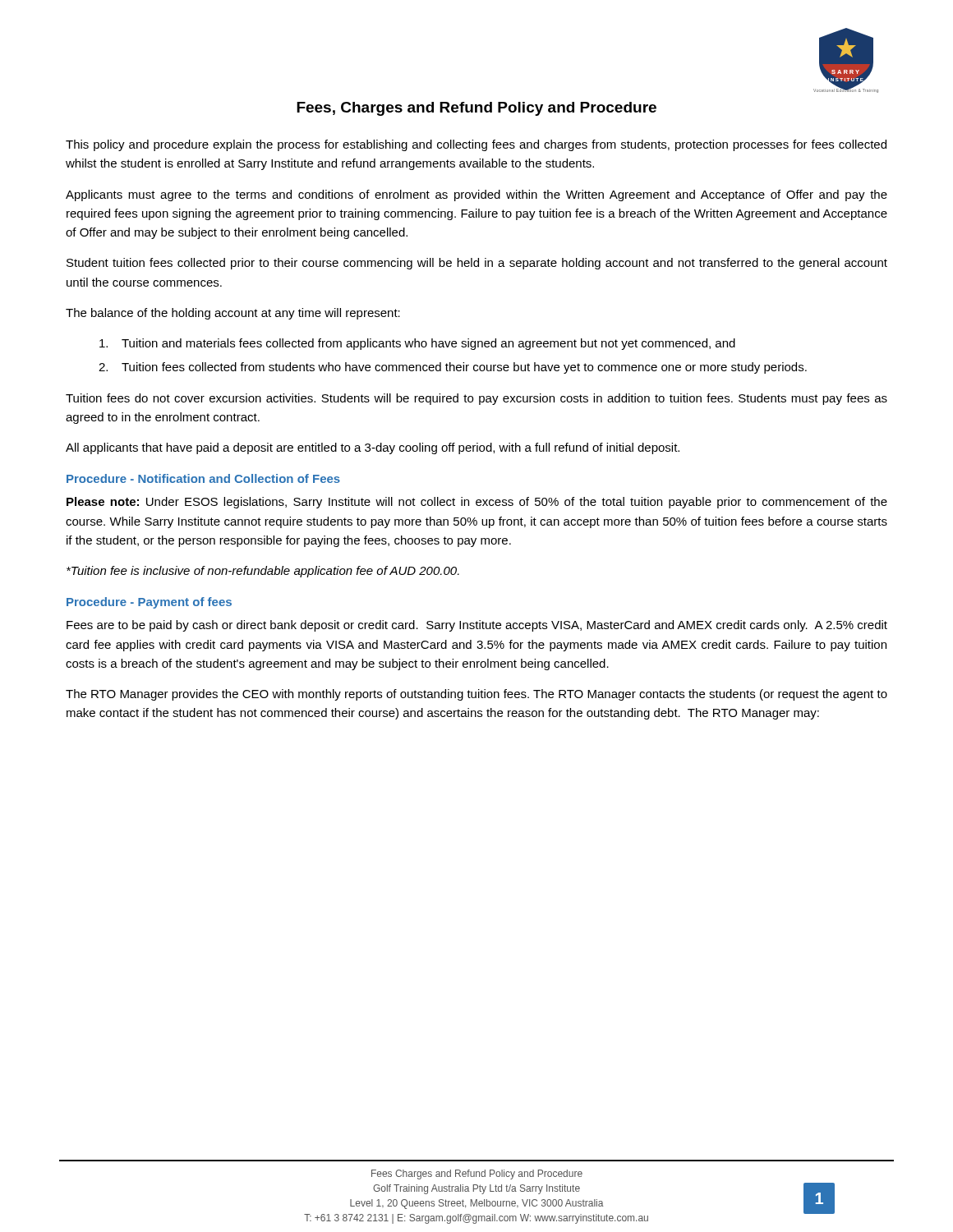Locate the passage starting "Procedure - Notification and"
This screenshot has height=1232, width=953.
(203, 479)
